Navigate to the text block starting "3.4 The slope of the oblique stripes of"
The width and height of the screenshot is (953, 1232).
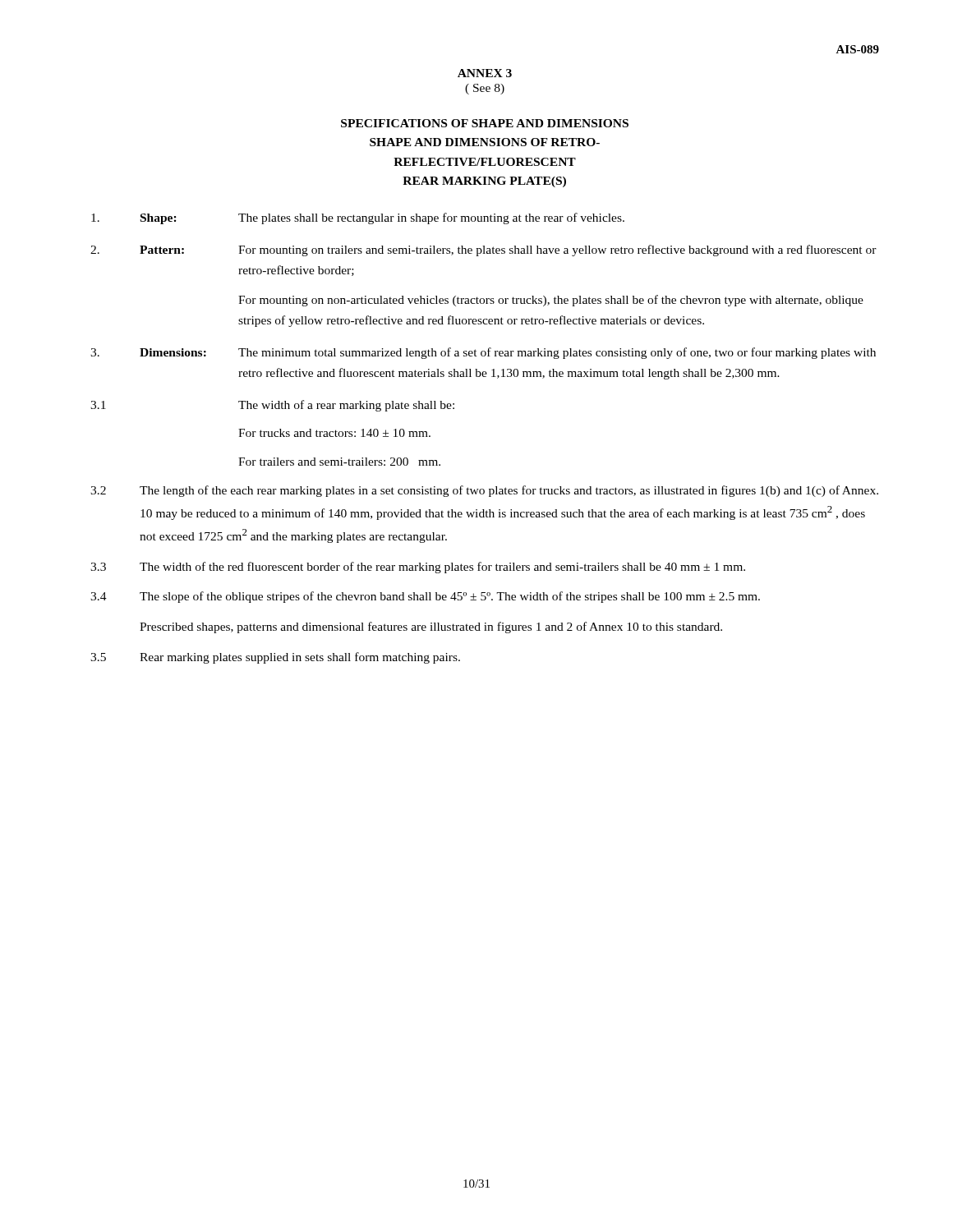pos(485,612)
